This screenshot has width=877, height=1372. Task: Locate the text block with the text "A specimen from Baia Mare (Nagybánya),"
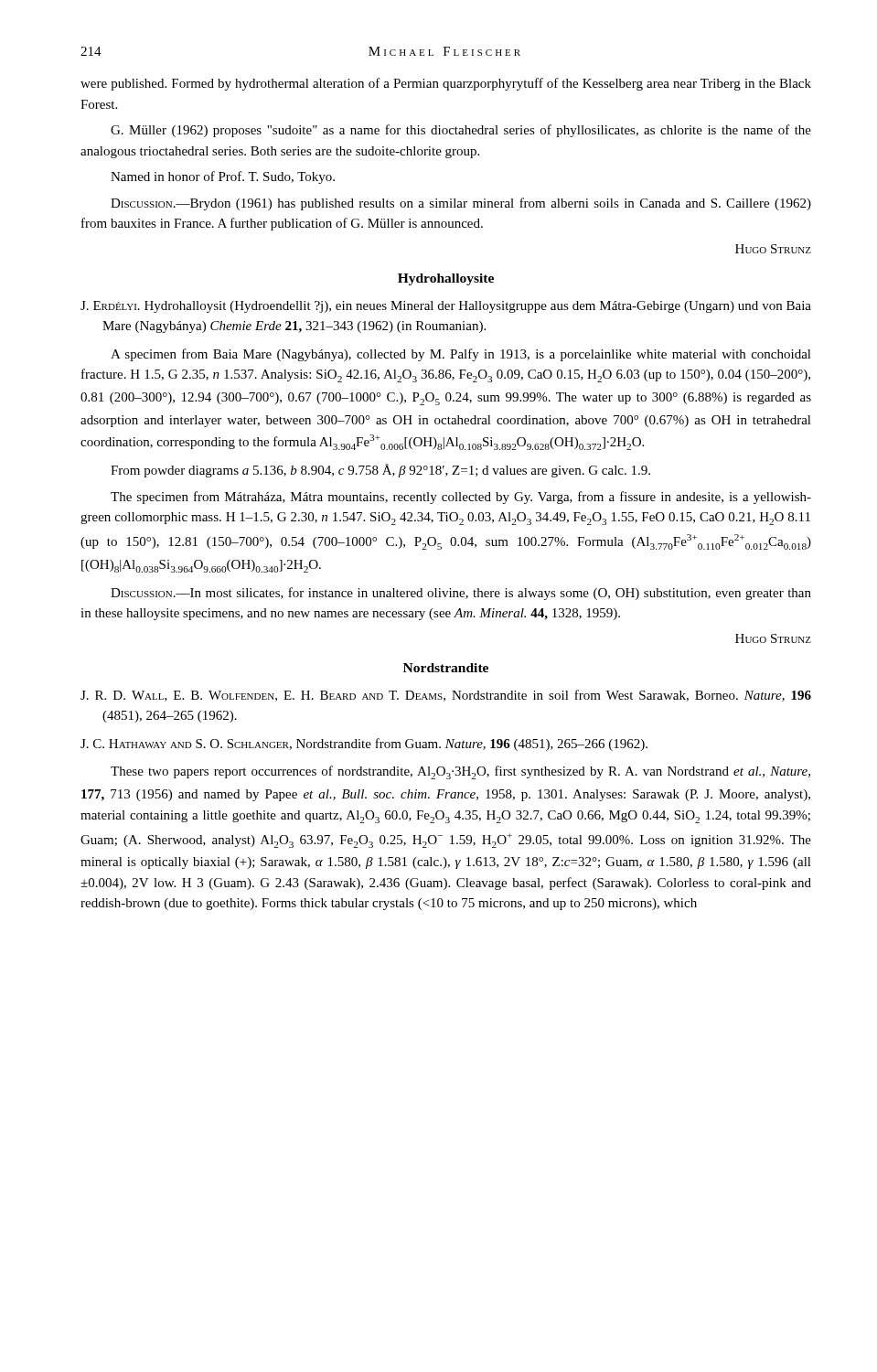click(446, 399)
